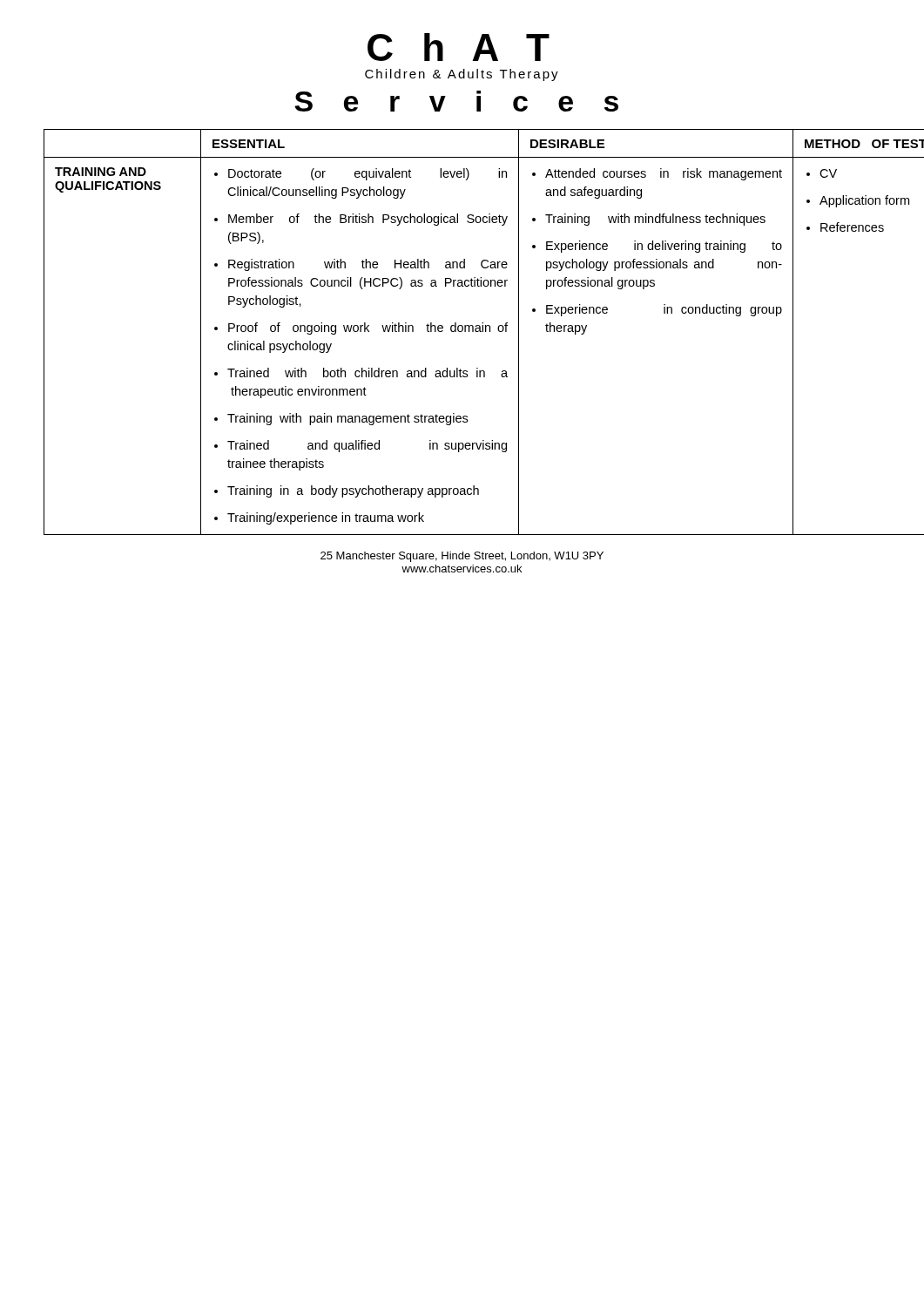Locate the title

tap(462, 72)
